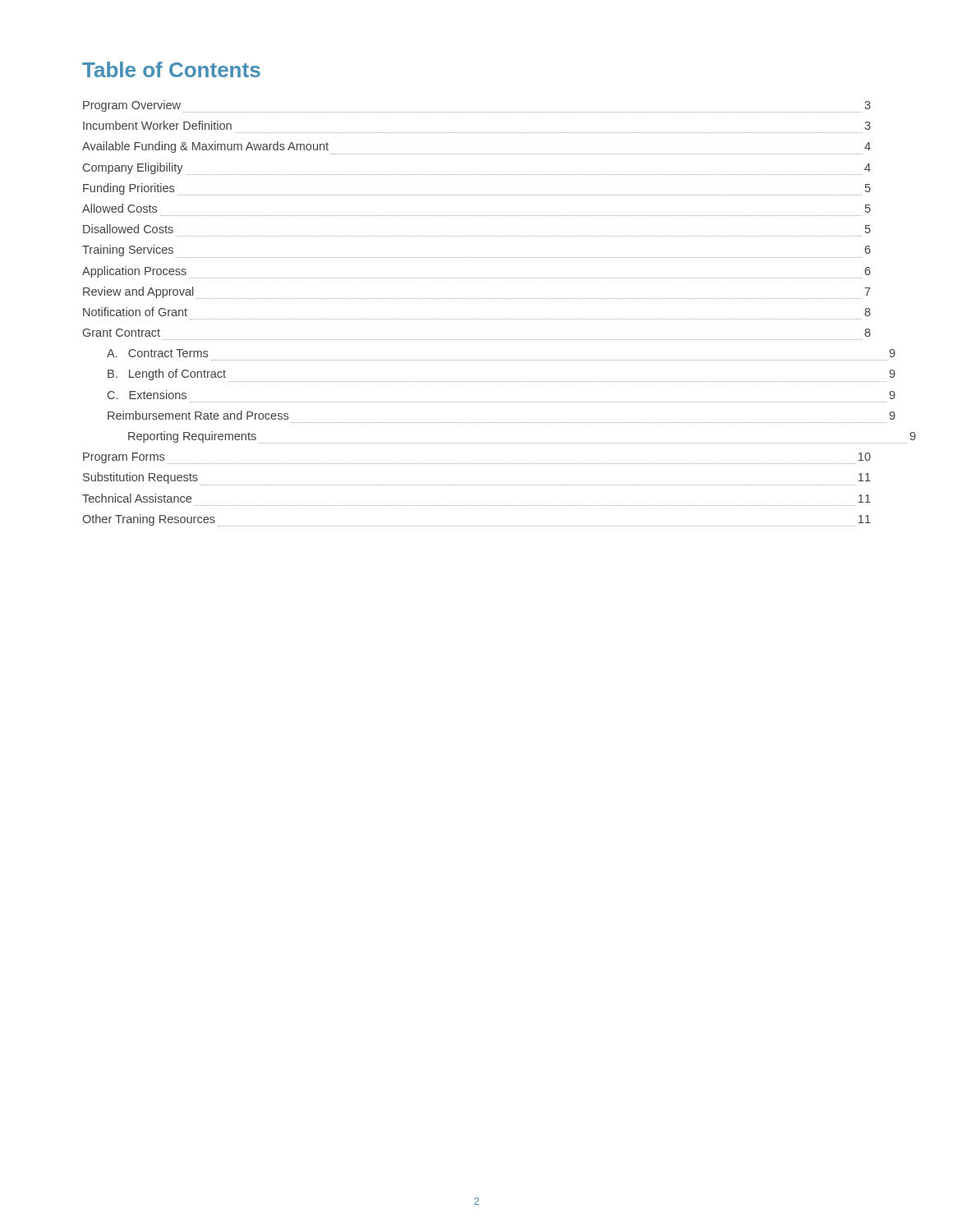Where does it say "Table of Contents"?
The width and height of the screenshot is (953, 1232).
pos(172,70)
